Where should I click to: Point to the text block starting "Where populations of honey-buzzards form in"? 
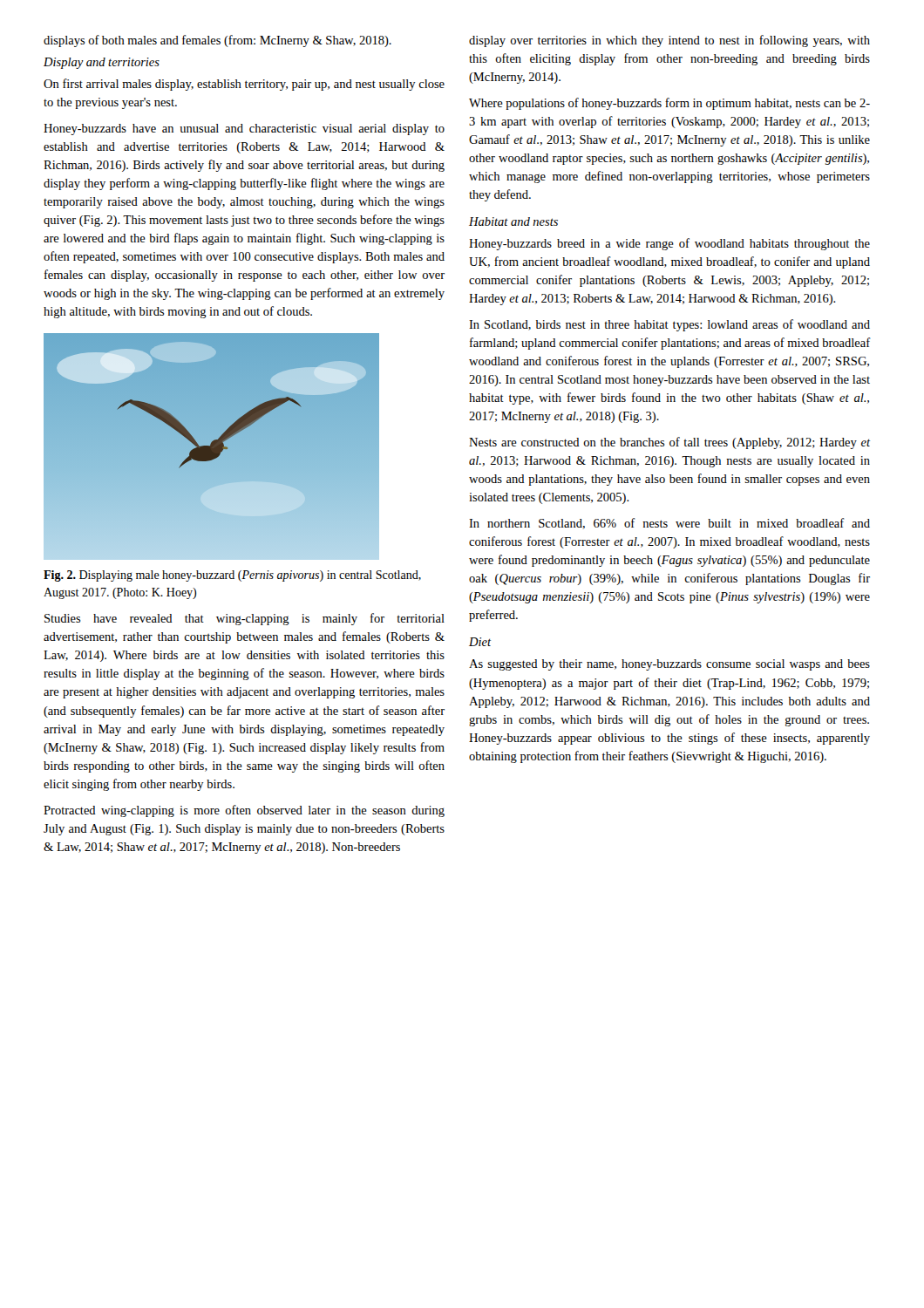tap(669, 149)
